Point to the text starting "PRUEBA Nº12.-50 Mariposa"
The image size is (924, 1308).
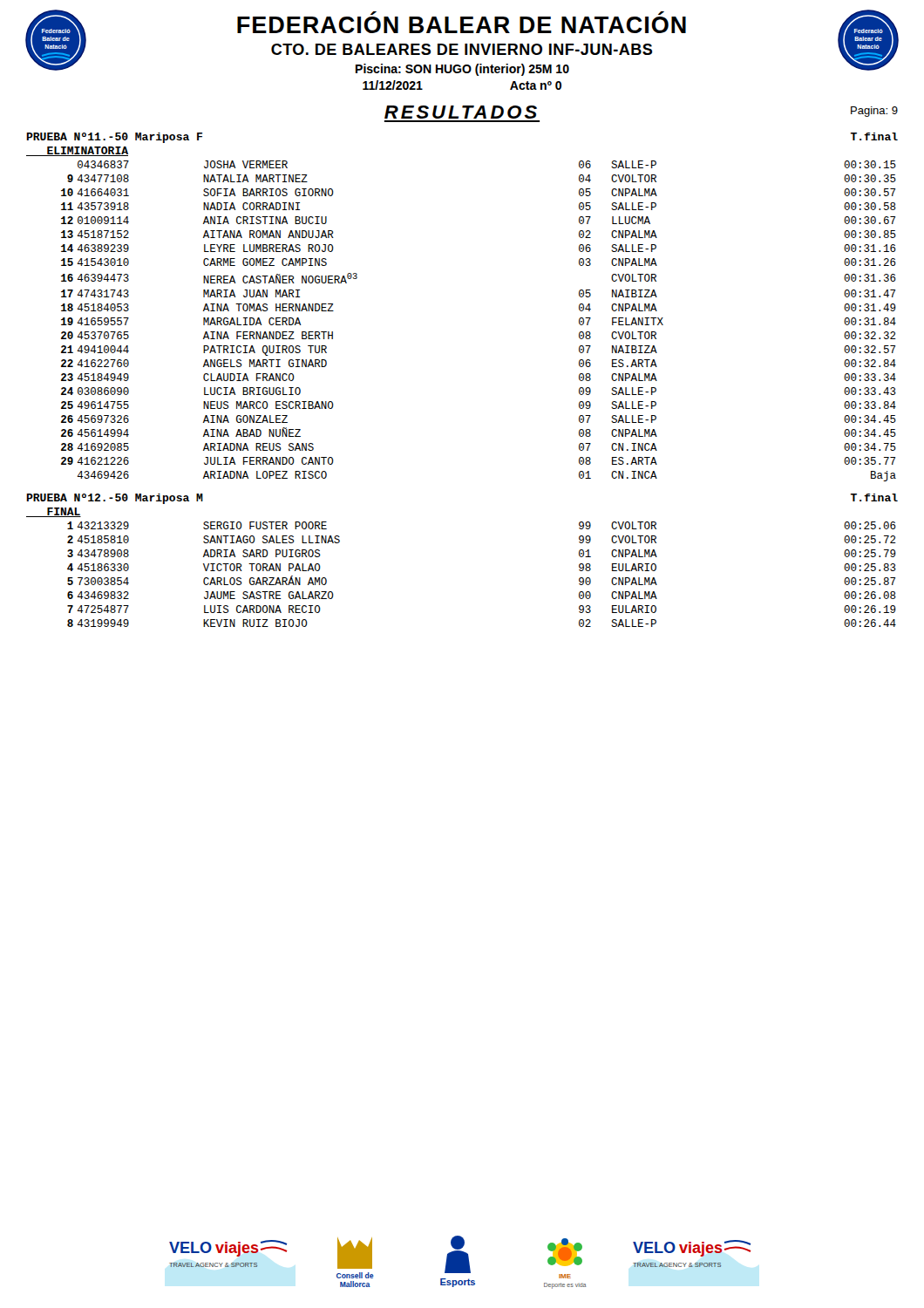point(119,498)
